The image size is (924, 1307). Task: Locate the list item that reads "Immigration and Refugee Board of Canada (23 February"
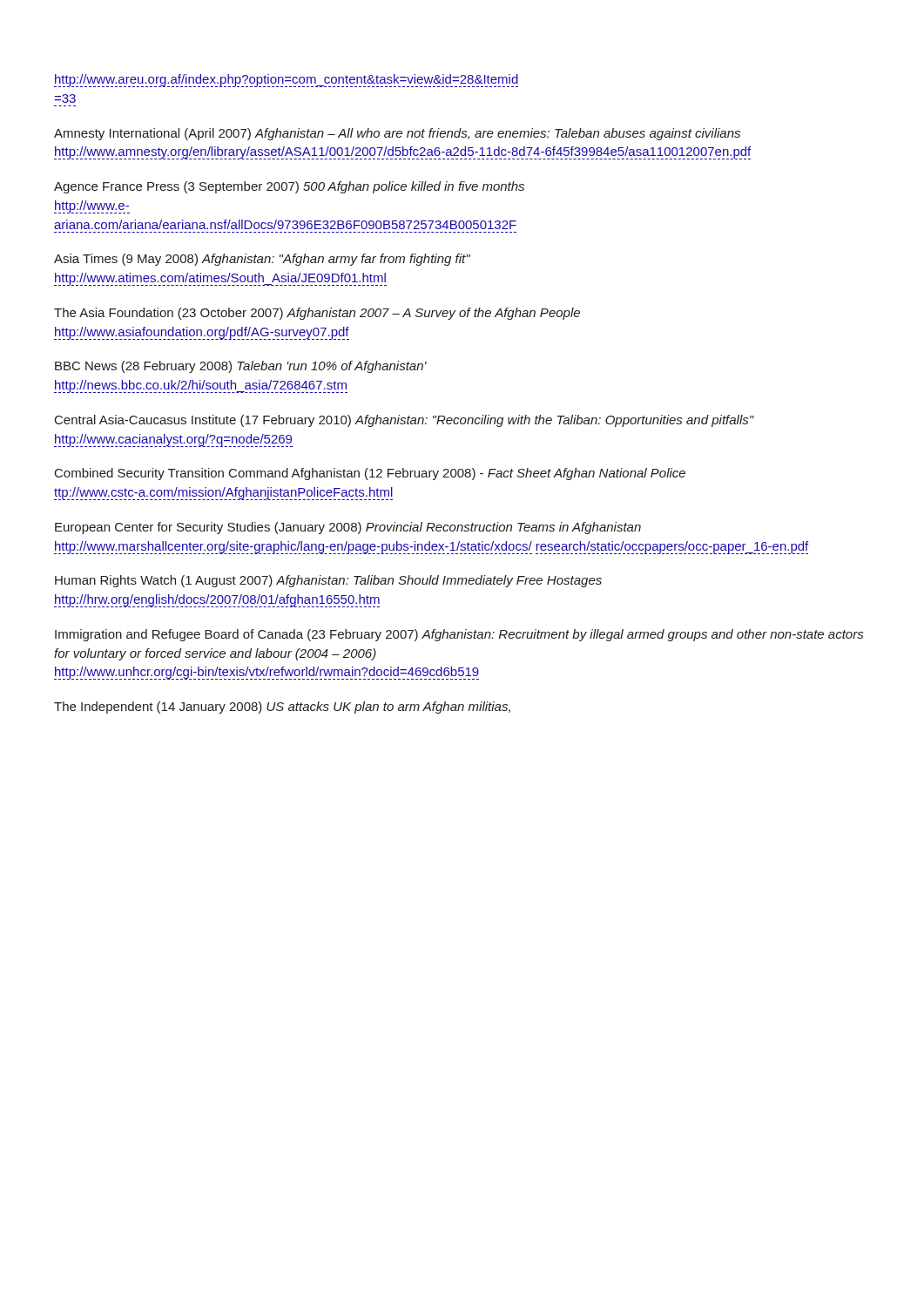(459, 635)
